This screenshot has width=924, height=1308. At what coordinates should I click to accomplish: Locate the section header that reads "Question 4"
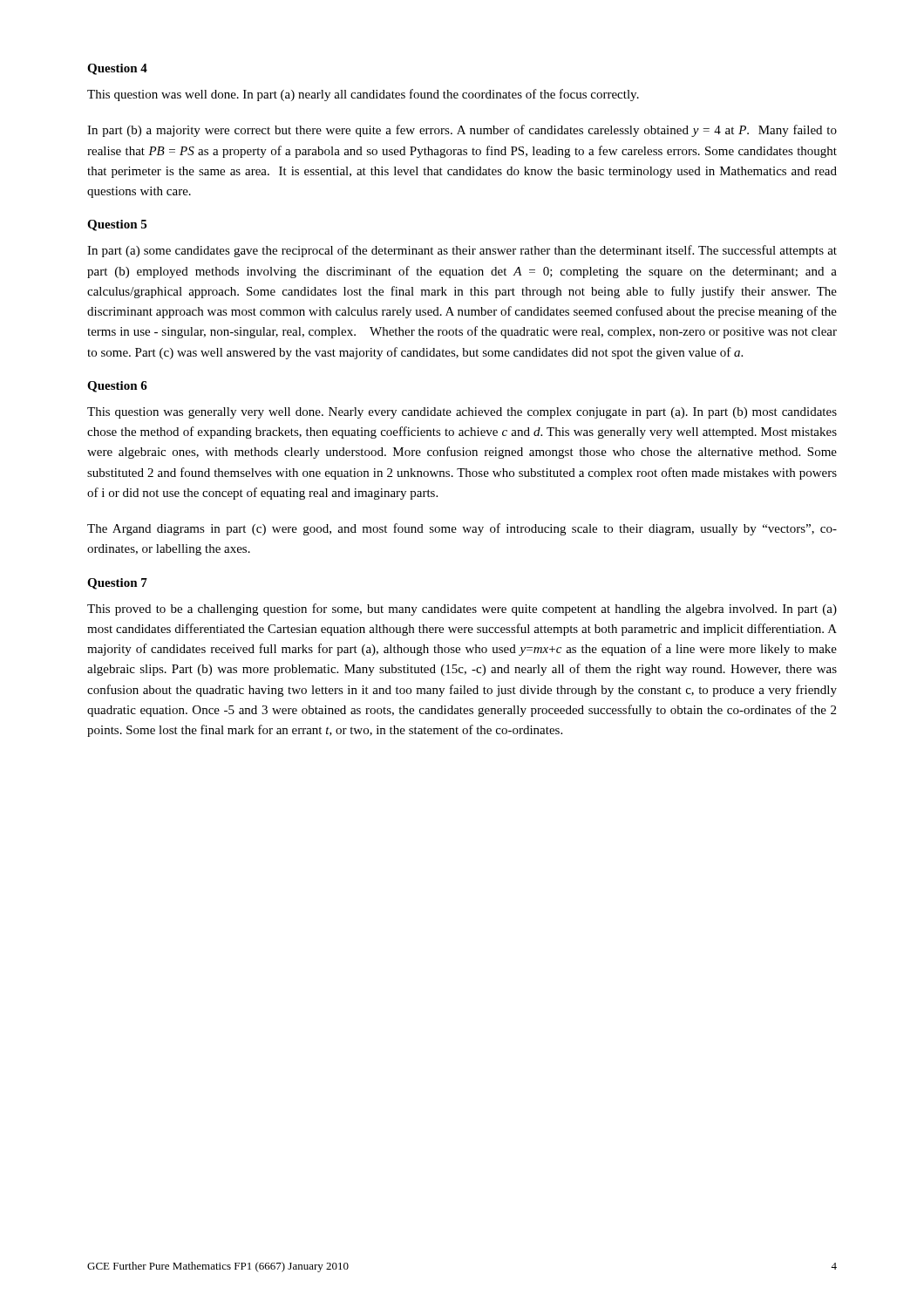[117, 68]
